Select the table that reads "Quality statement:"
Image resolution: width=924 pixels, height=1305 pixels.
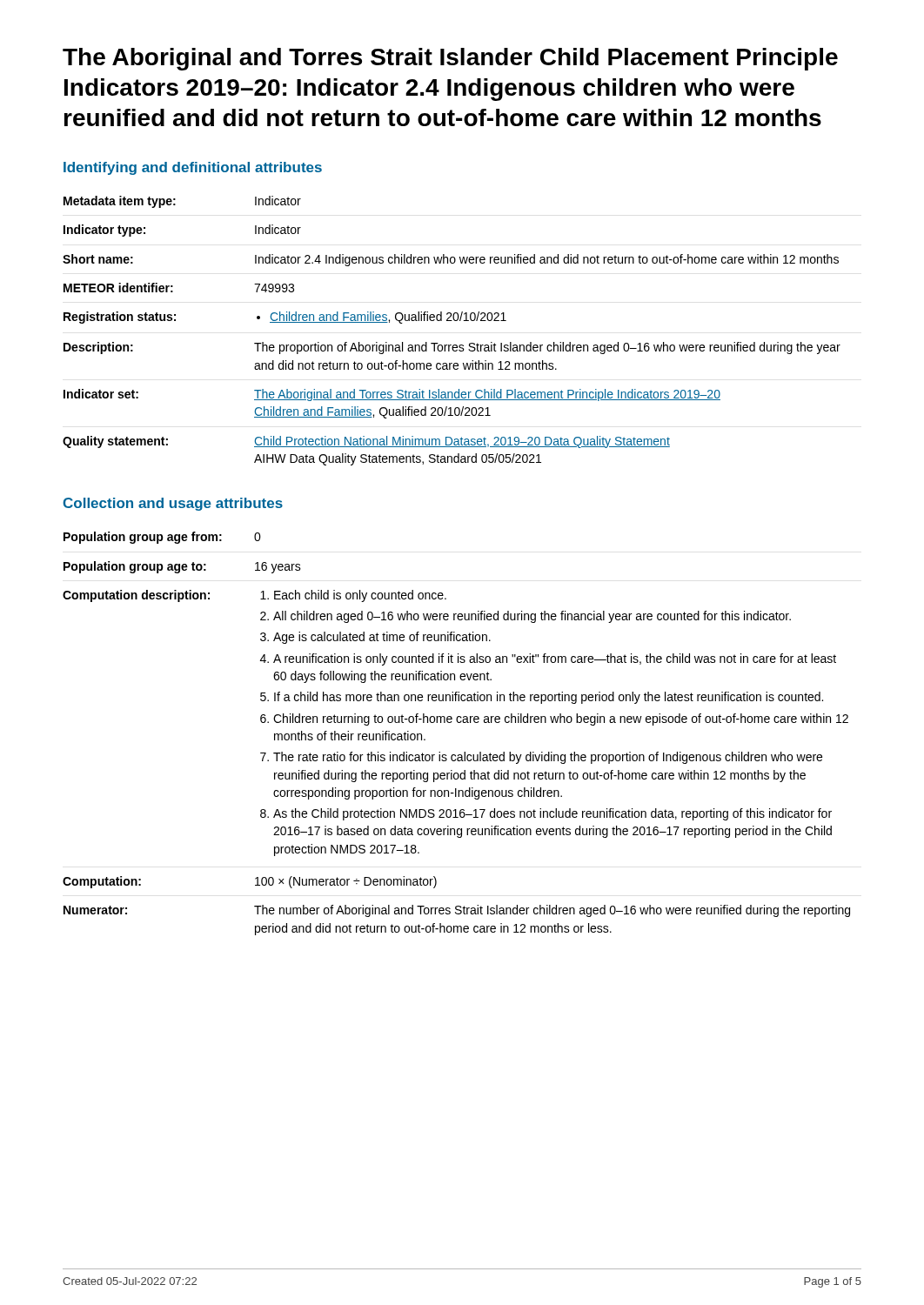click(462, 330)
